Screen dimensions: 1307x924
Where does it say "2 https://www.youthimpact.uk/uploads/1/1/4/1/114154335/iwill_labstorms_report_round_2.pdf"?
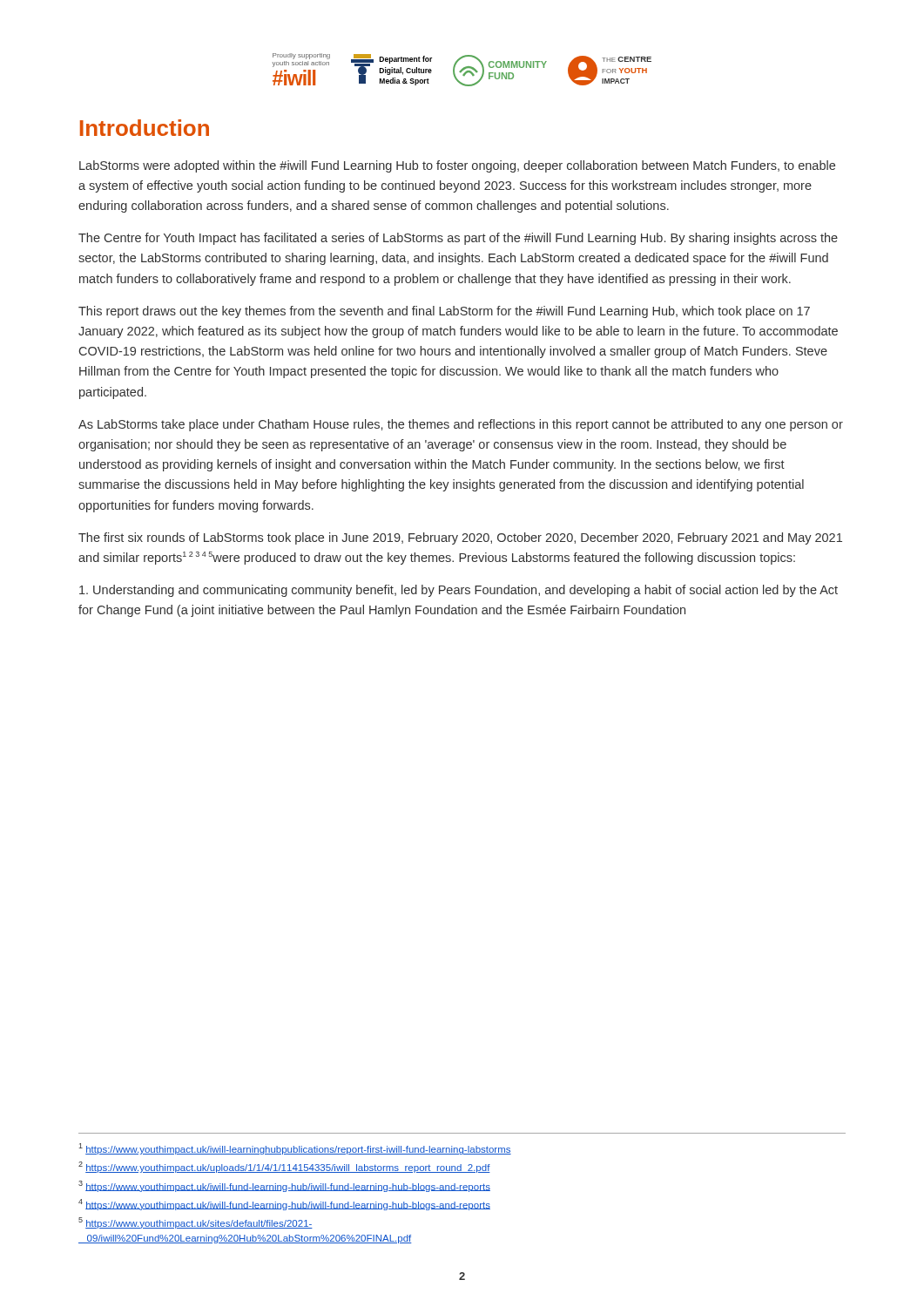pos(462,1168)
